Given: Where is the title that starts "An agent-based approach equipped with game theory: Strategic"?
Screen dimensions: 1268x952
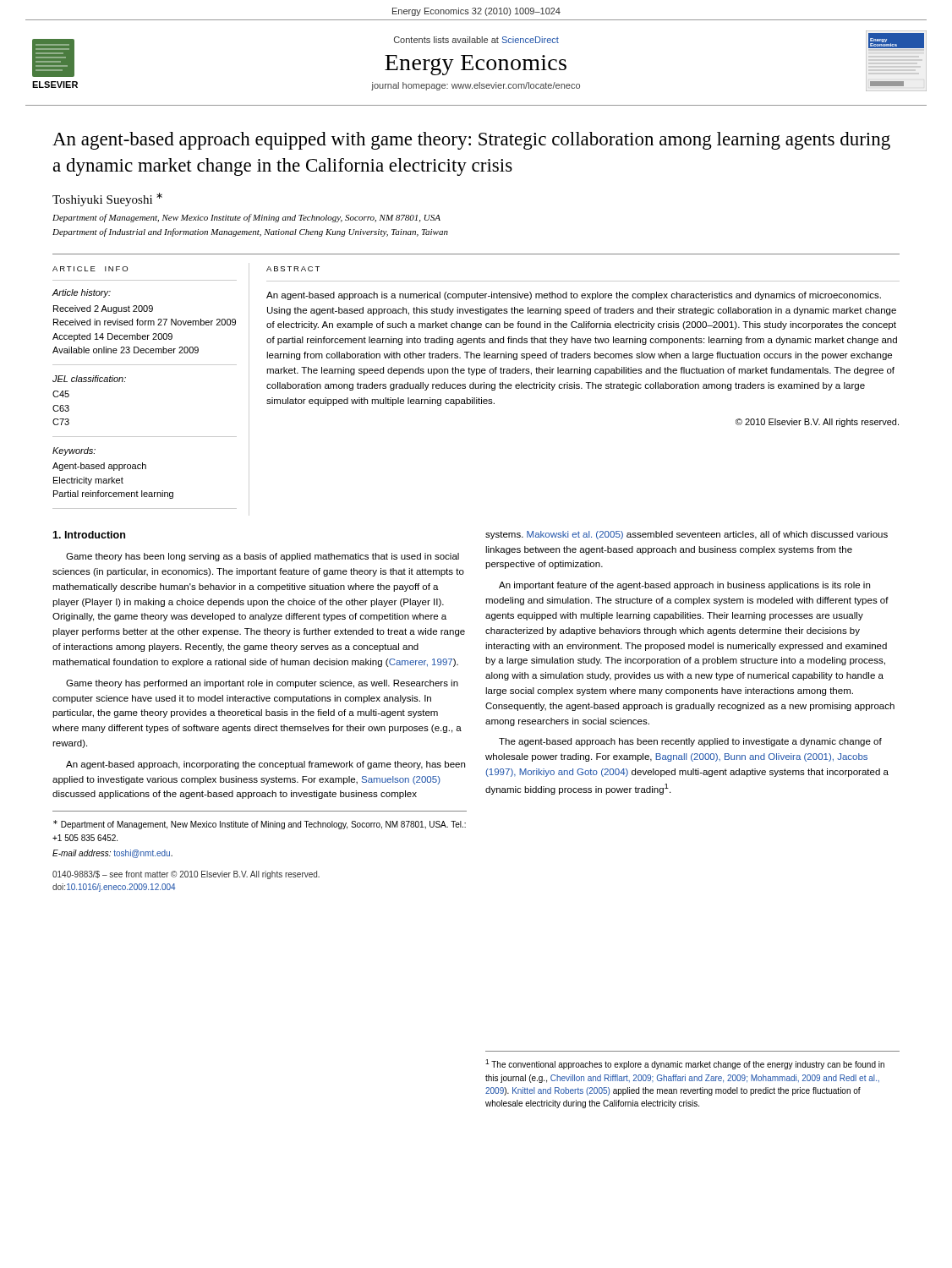Looking at the screenshot, I should coord(476,152).
